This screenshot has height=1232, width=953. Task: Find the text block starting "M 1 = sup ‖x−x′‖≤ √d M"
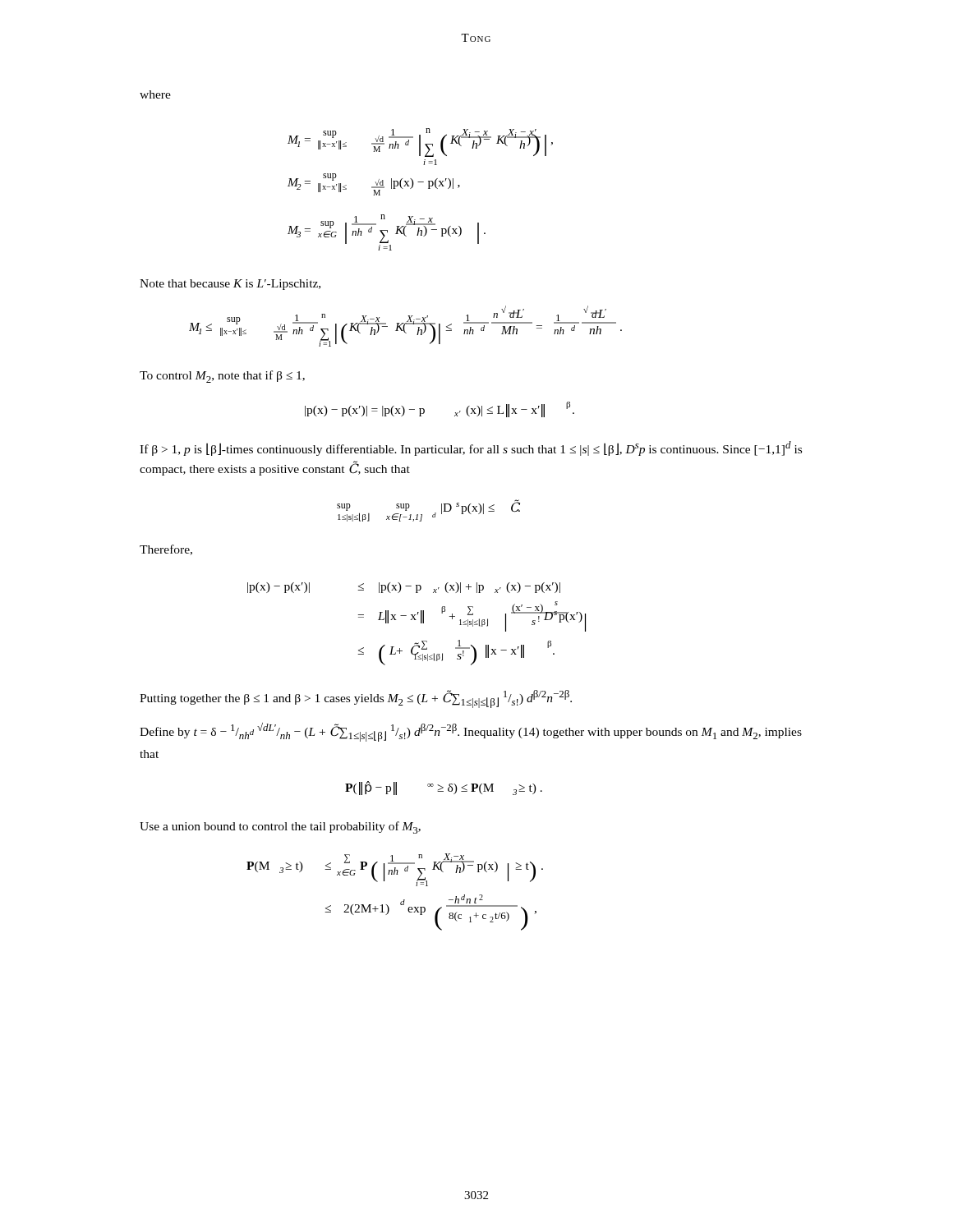click(420, 143)
